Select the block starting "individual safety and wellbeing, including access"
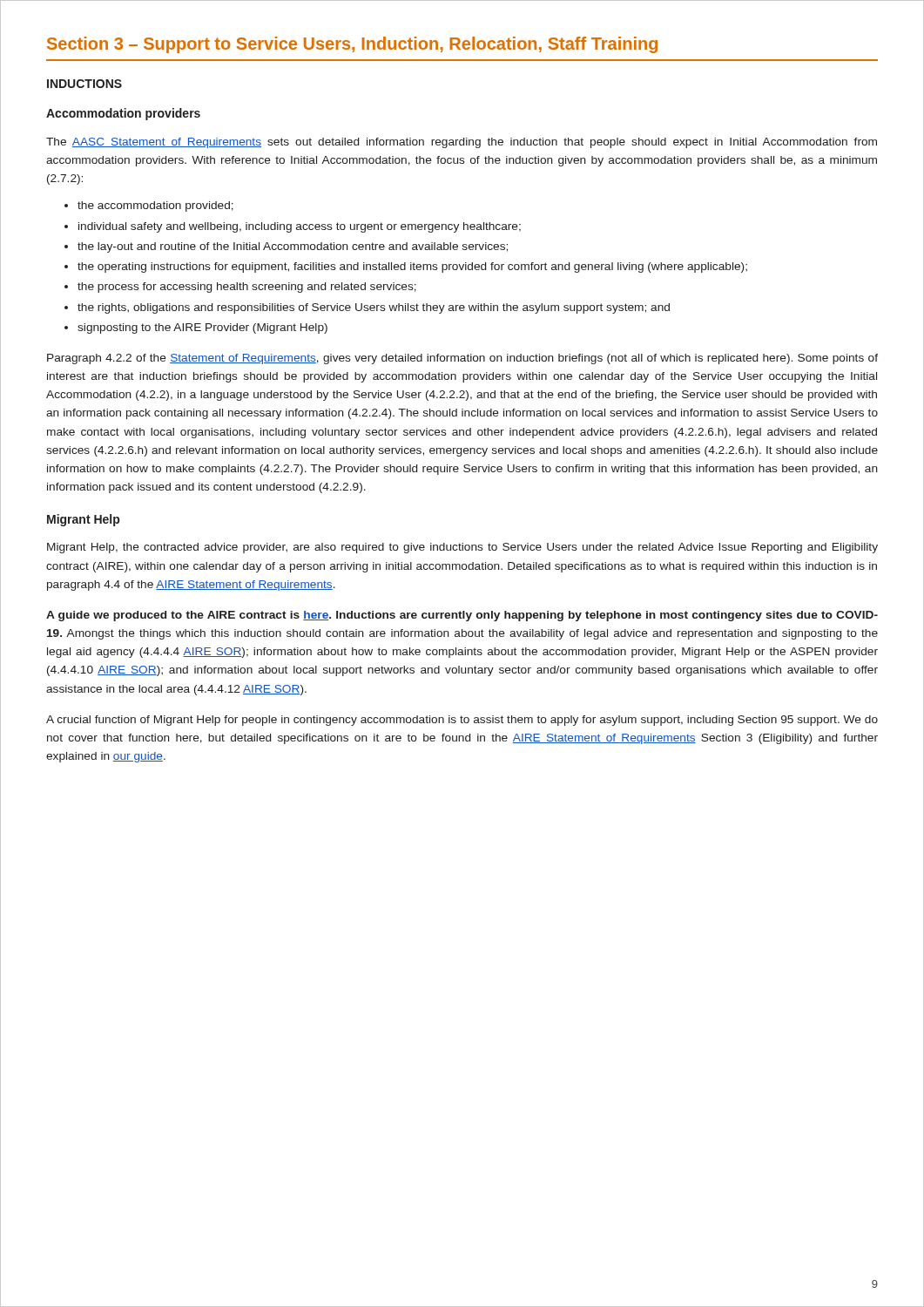 pyautogui.click(x=462, y=226)
